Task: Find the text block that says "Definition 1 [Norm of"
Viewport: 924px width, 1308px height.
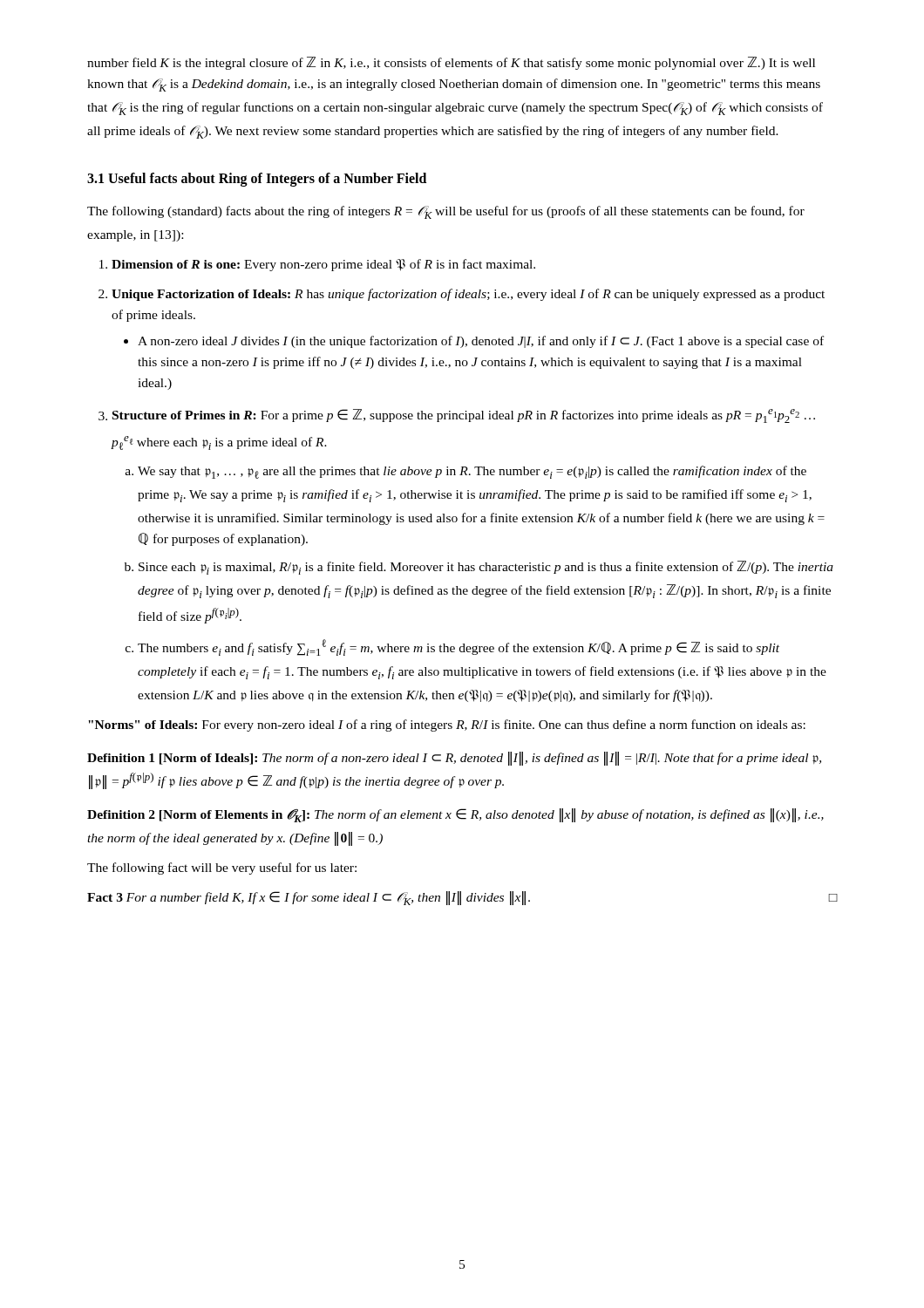Action: coord(462,770)
